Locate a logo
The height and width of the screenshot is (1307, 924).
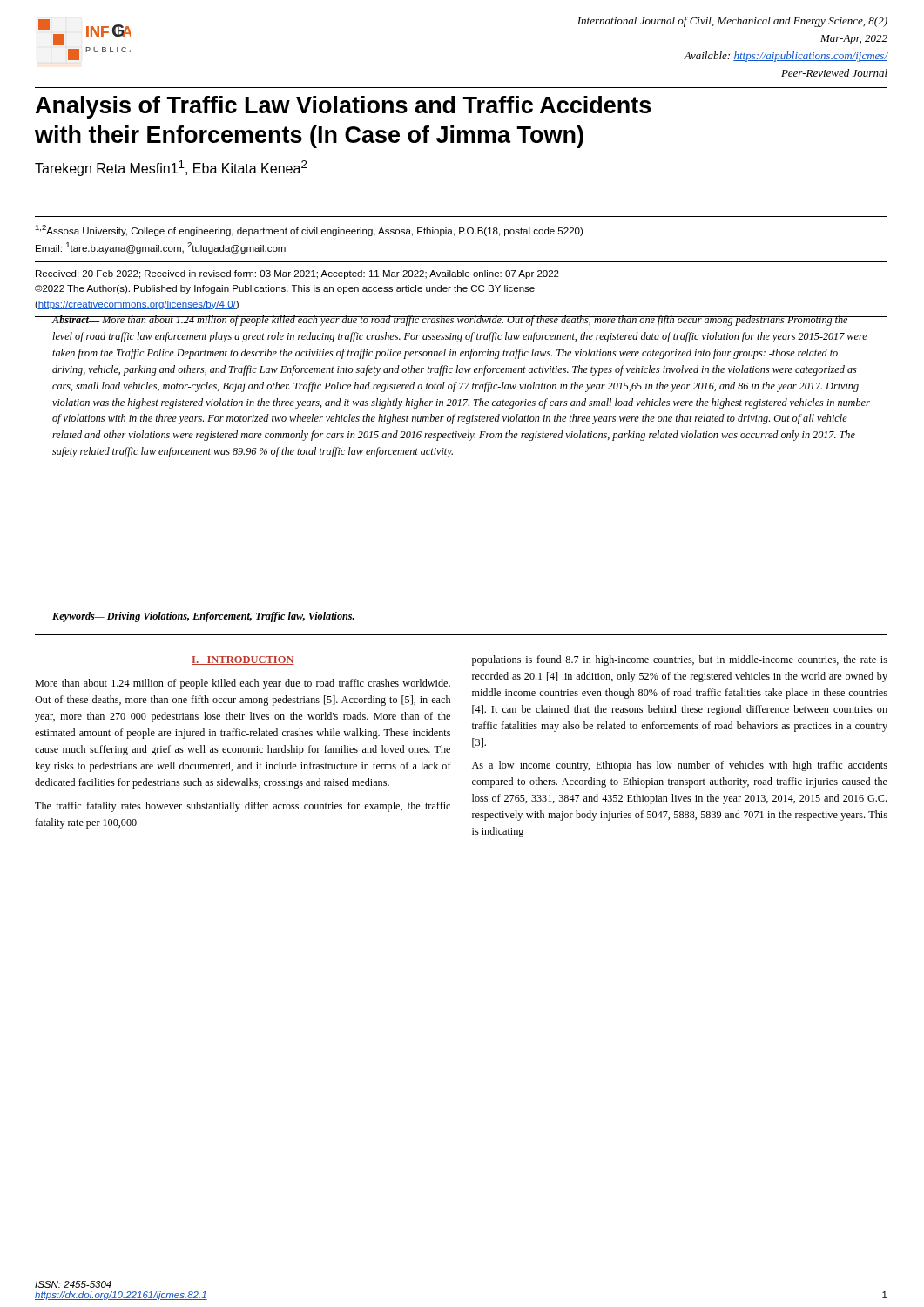click(83, 46)
